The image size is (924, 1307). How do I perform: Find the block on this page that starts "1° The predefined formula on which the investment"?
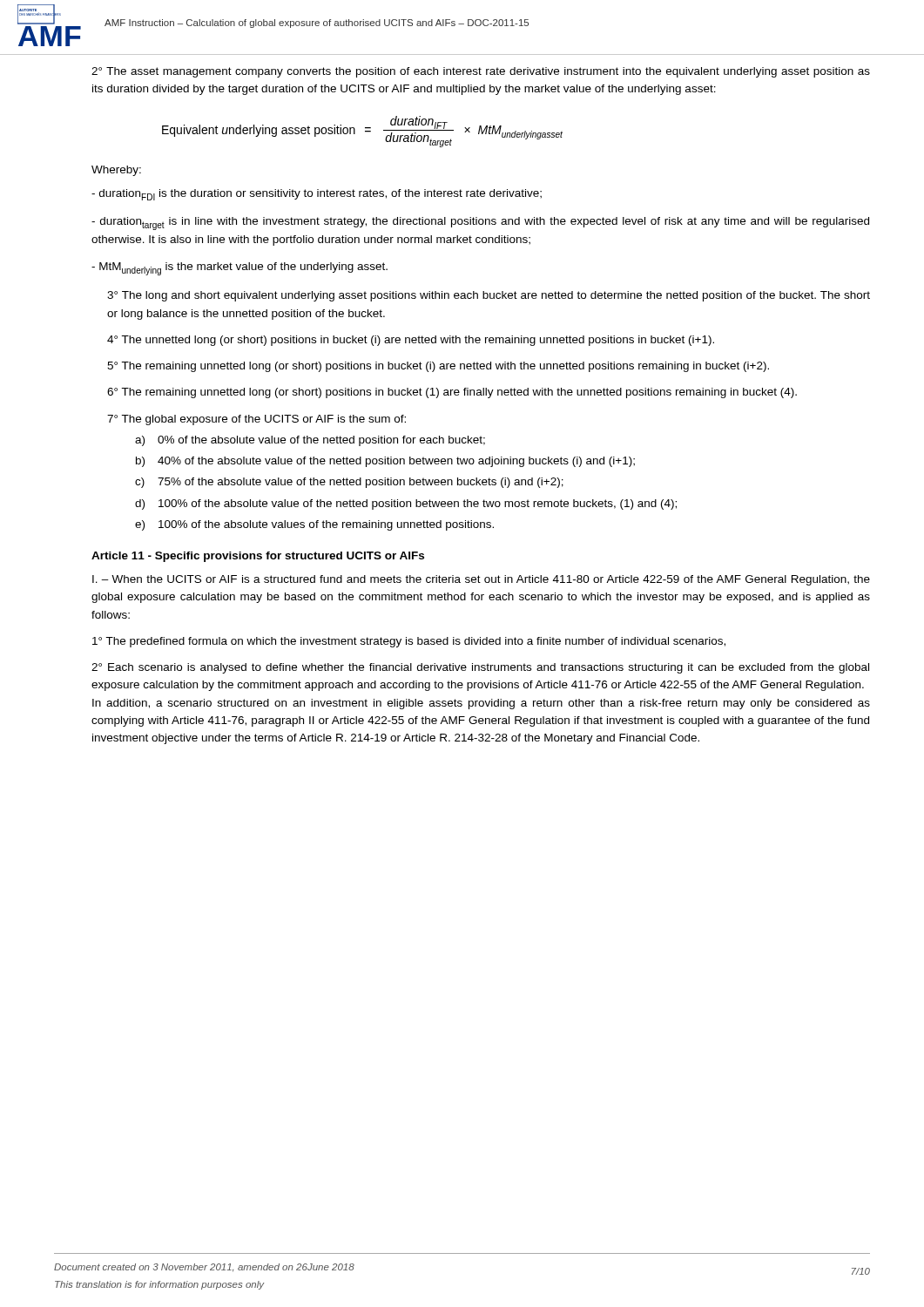click(x=409, y=641)
